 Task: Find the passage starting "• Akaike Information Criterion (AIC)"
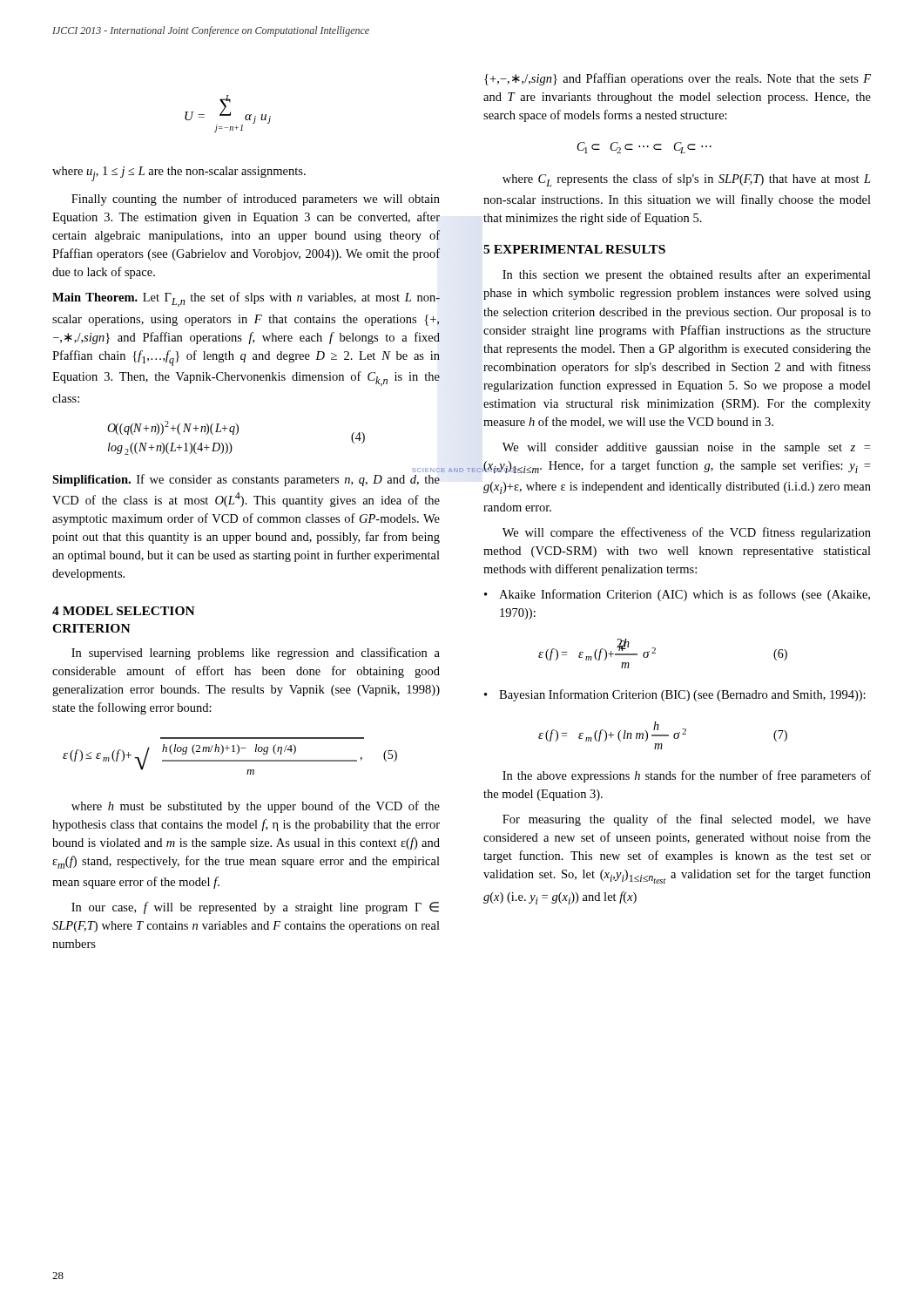click(x=677, y=604)
